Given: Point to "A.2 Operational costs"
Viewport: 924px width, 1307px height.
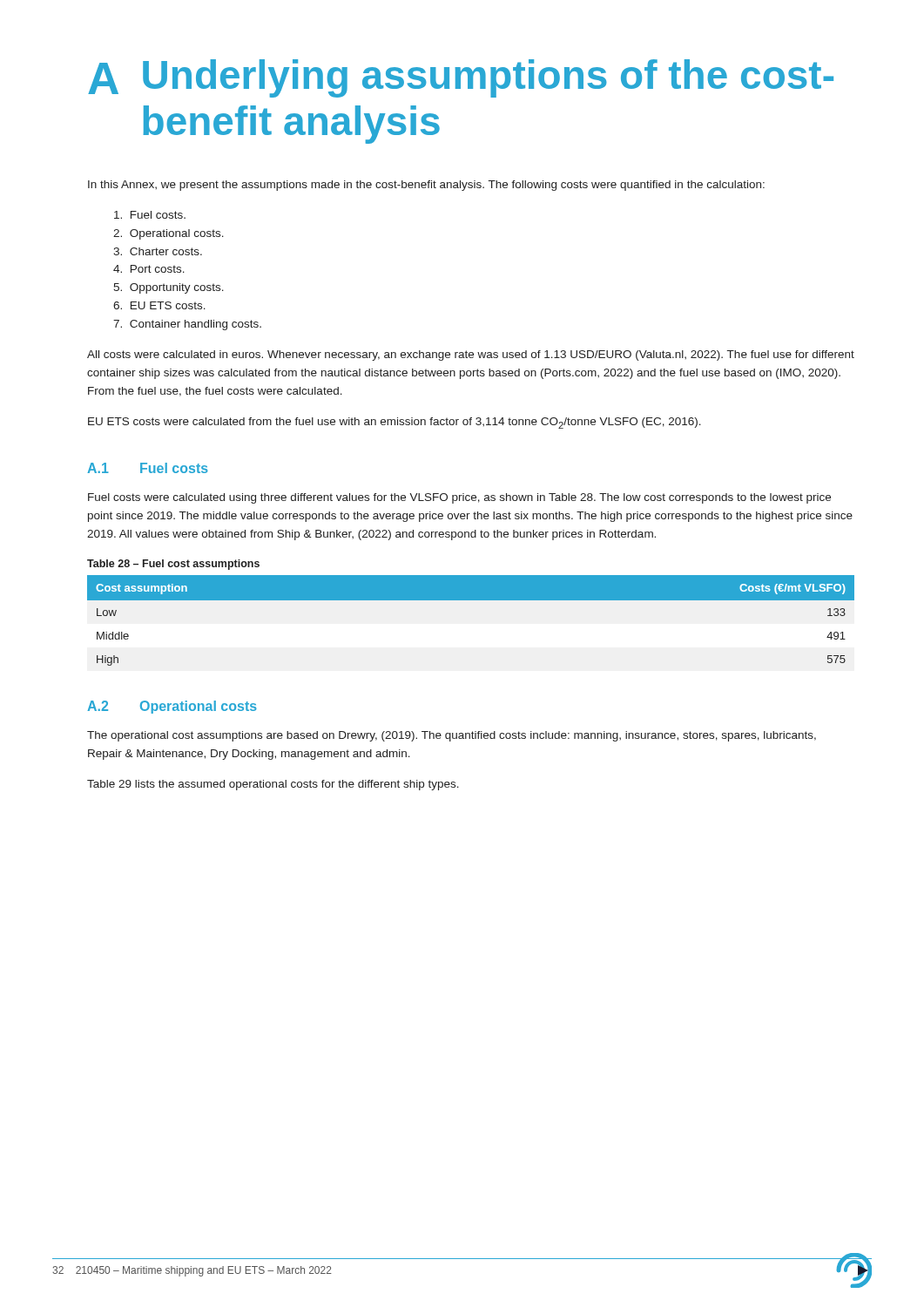Looking at the screenshot, I should click(x=172, y=706).
